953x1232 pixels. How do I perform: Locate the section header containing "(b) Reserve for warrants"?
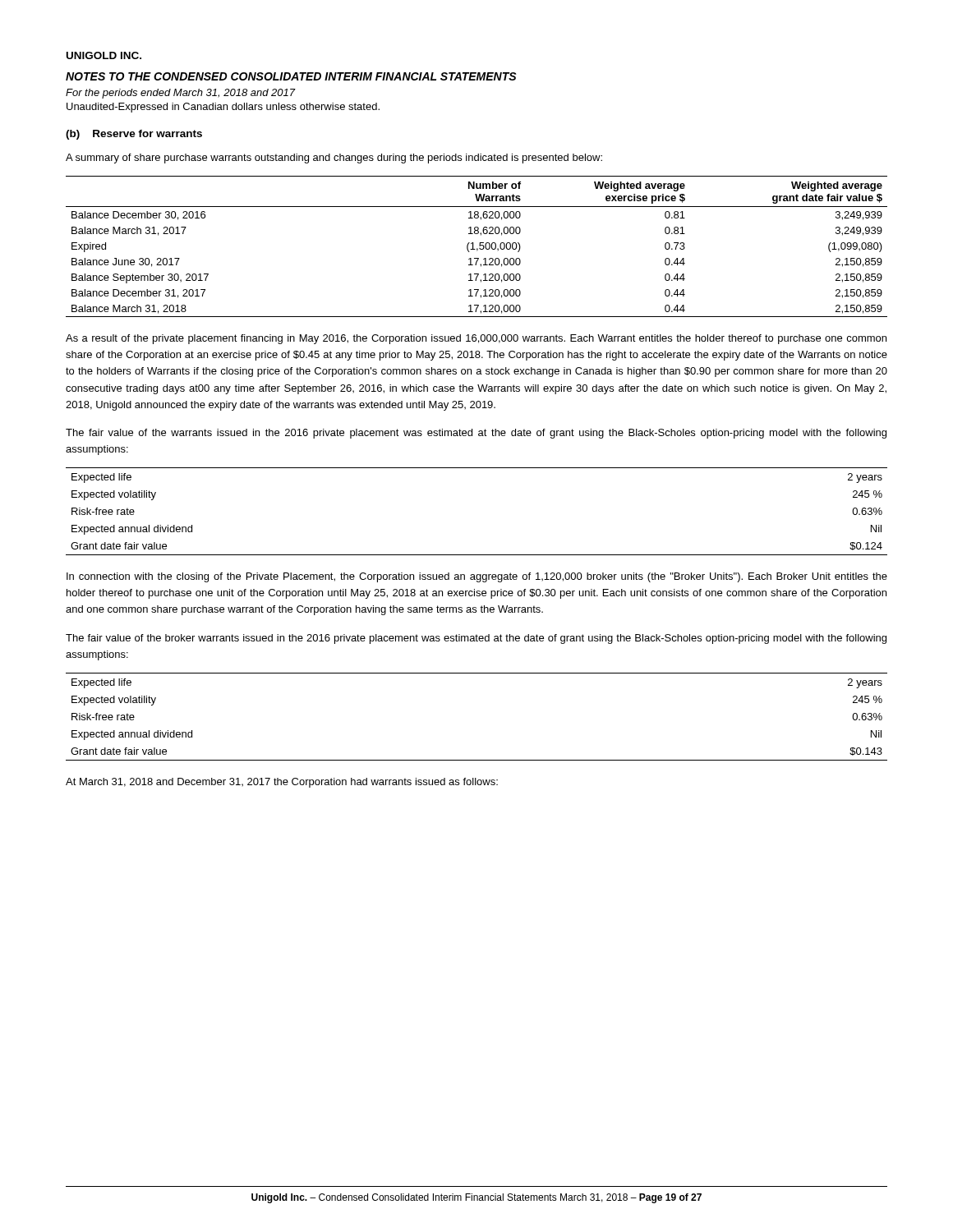pyautogui.click(x=134, y=133)
